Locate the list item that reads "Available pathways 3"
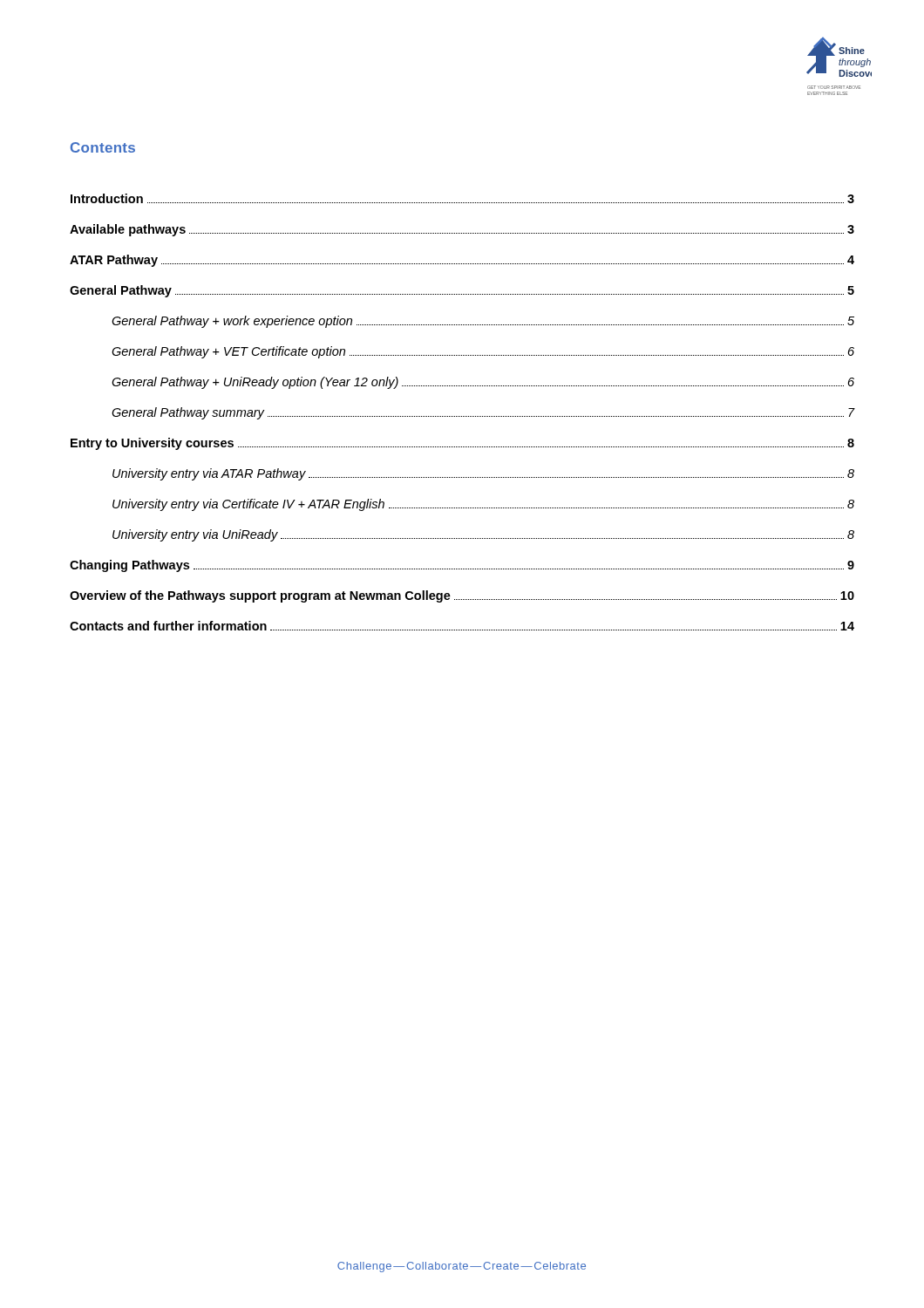This screenshot has height=1308, width=924. tap(462, 229)
